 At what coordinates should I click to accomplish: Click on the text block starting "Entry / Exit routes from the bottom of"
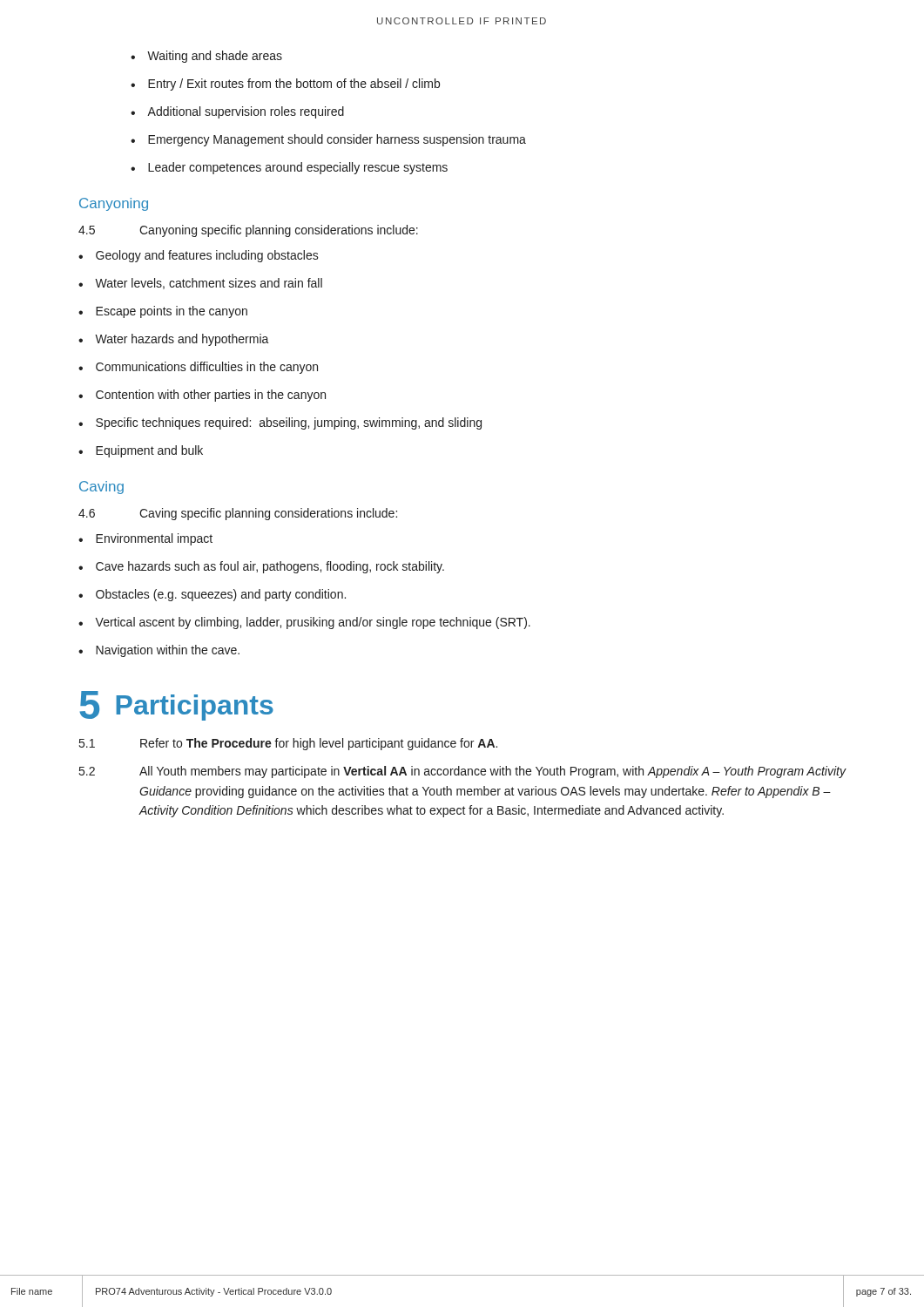coord(294,84)
